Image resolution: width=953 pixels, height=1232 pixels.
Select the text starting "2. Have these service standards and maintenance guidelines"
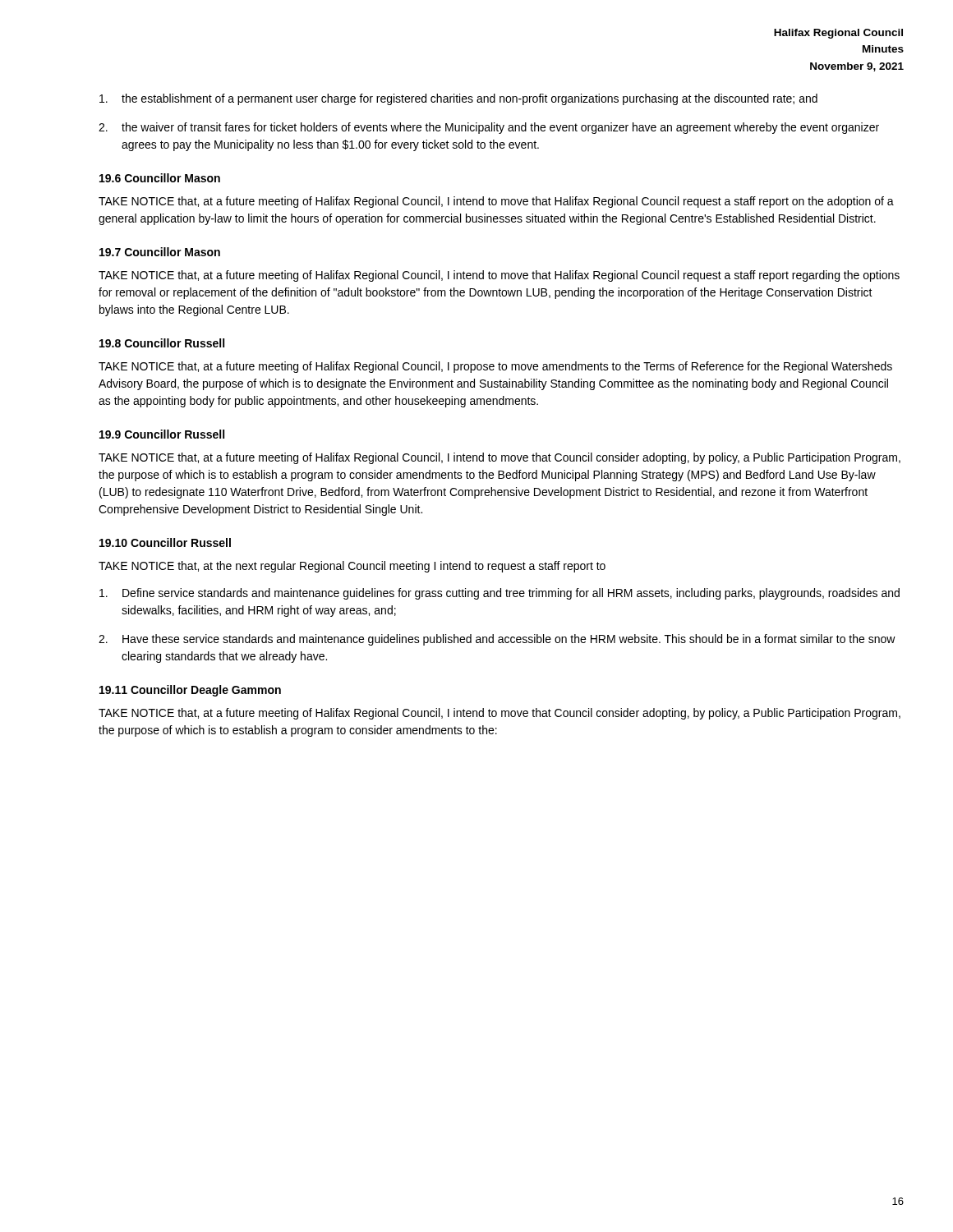pos(501,648)
